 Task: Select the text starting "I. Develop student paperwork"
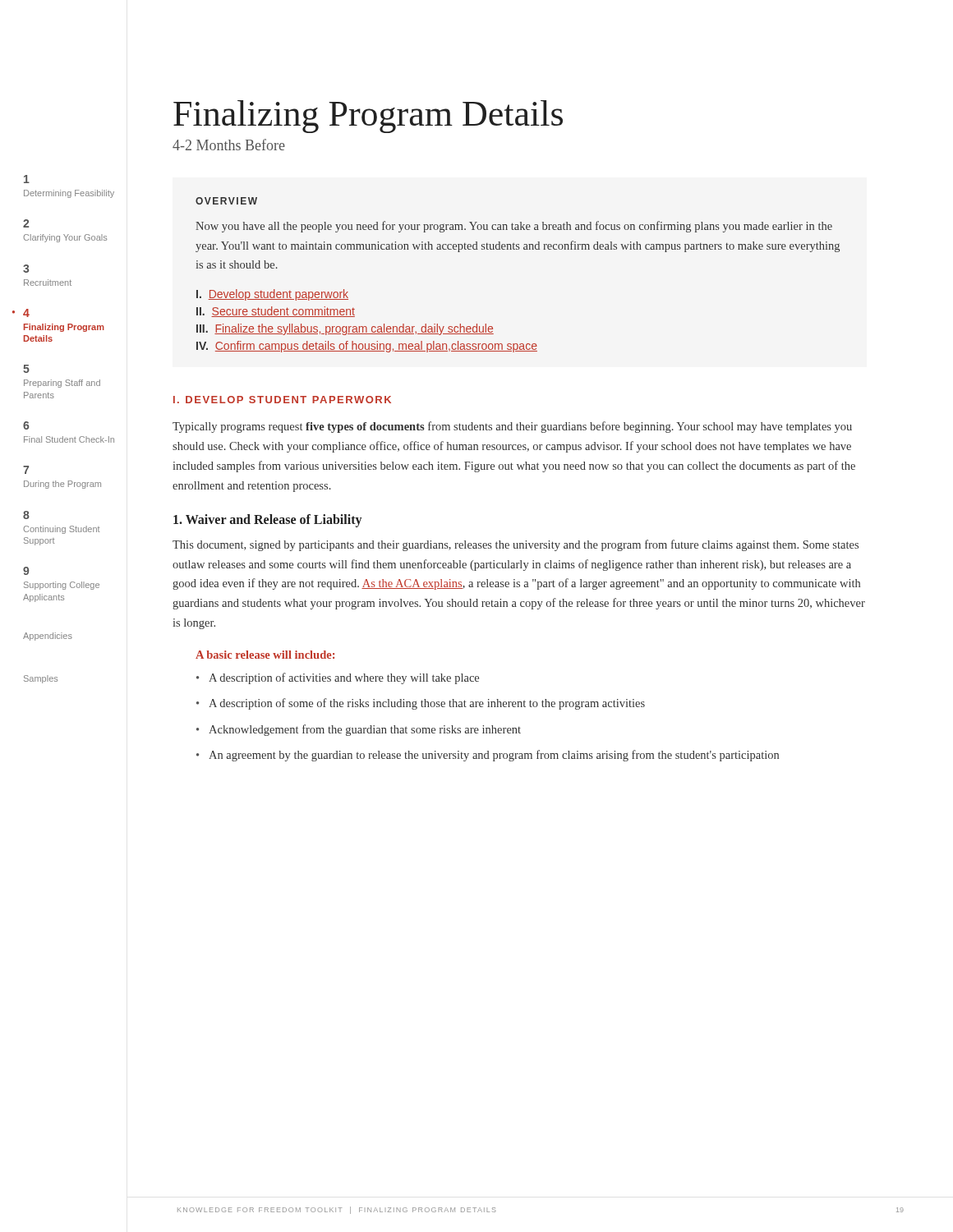(272, 295)
